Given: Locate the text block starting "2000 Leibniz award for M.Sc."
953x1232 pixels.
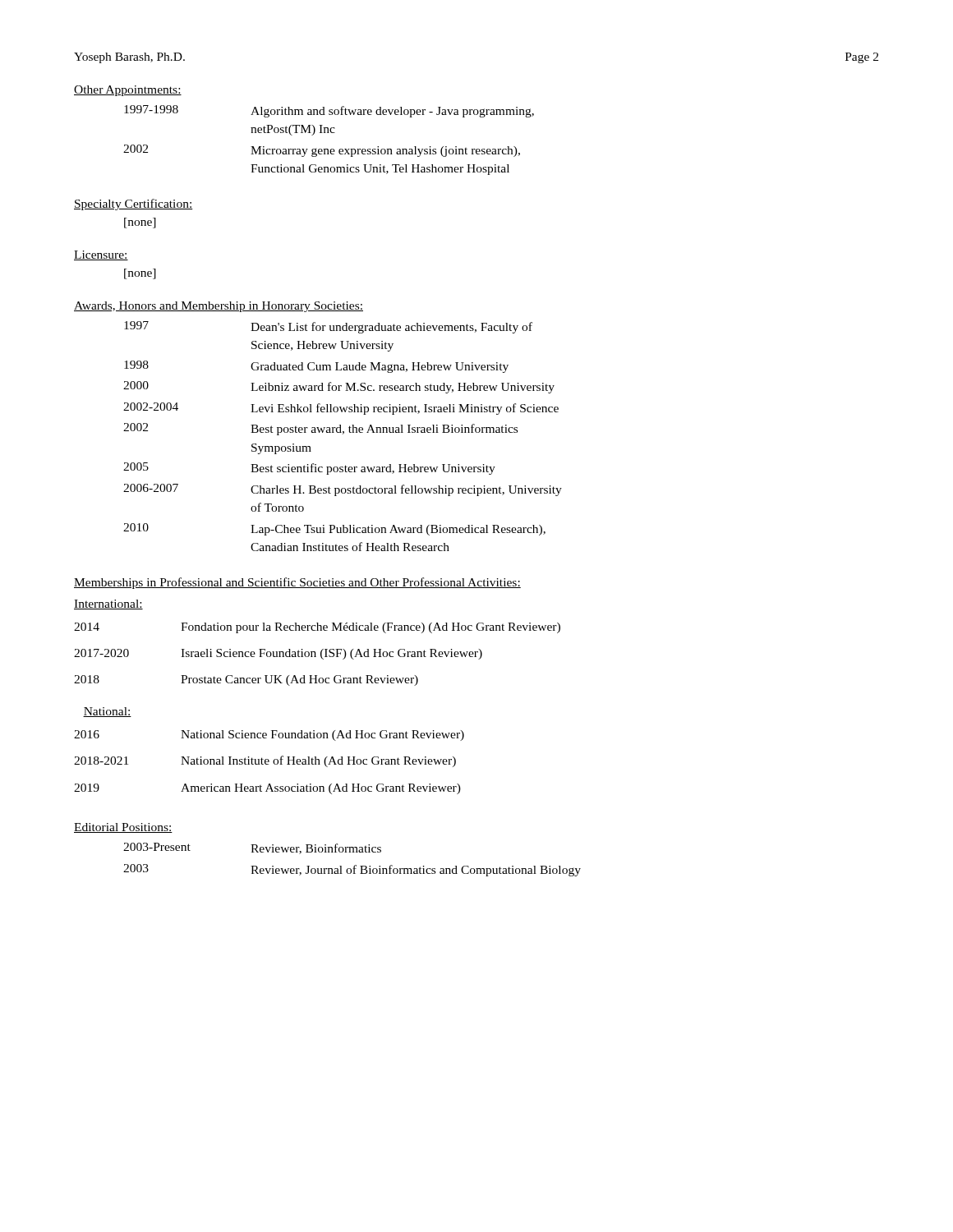Looking at the screenshot, I should pyautogui.click(x=476, y=387).
